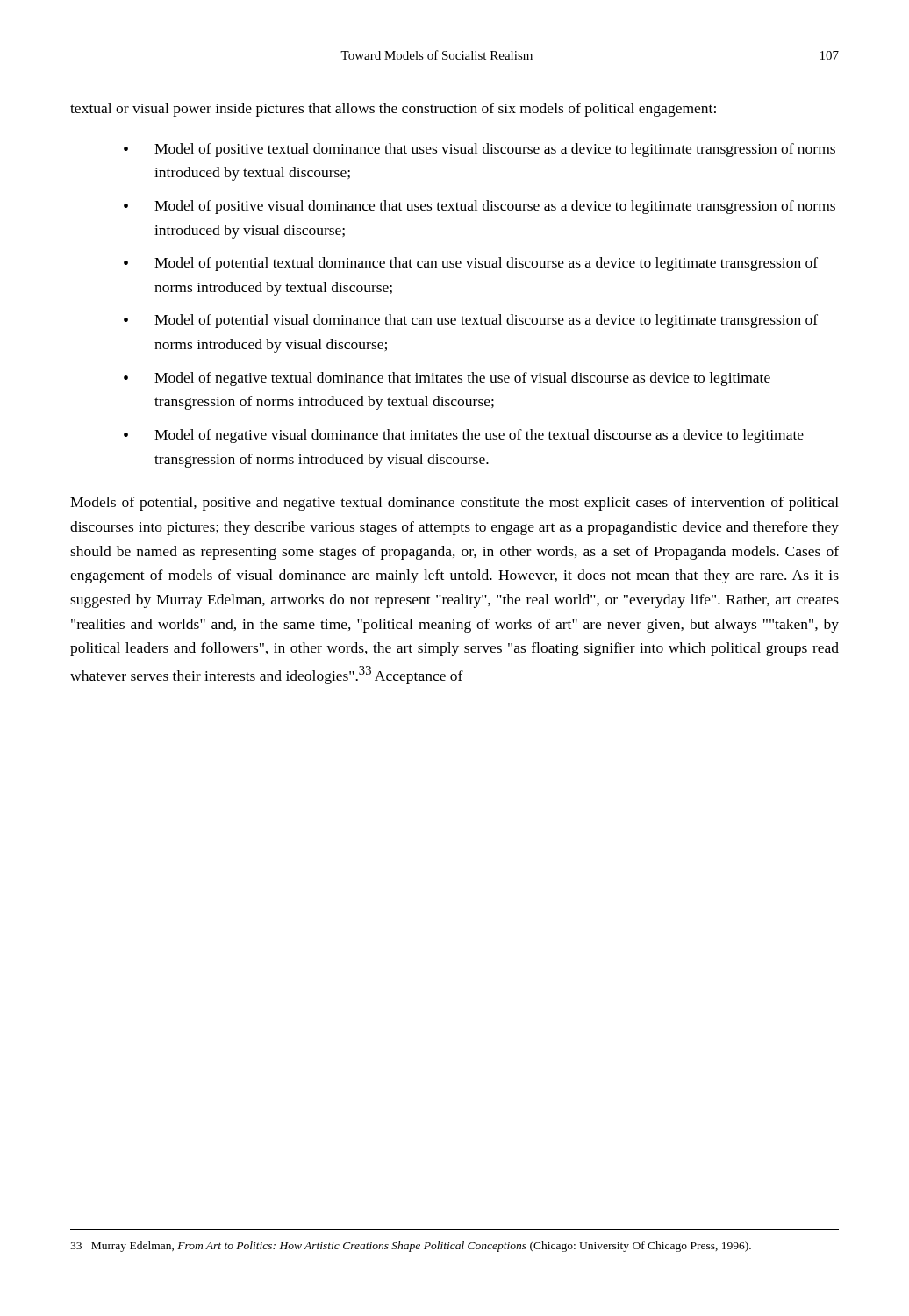Navigate to the region starting "textual or visual power inside pictures that allows"
909x1316 pixels.
pos(394,108)
